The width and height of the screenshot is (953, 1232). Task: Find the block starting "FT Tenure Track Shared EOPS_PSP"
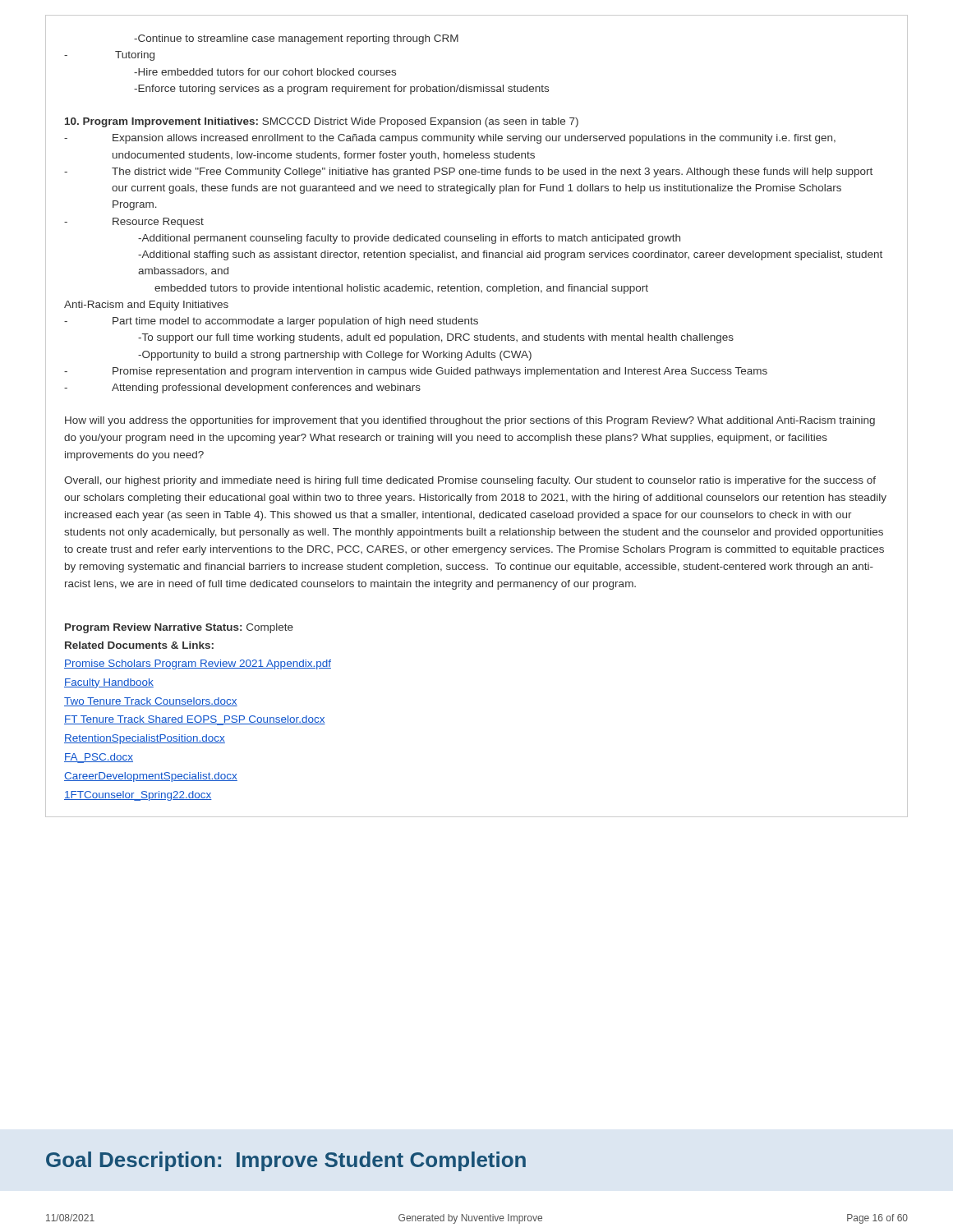[x=194, y=719]
